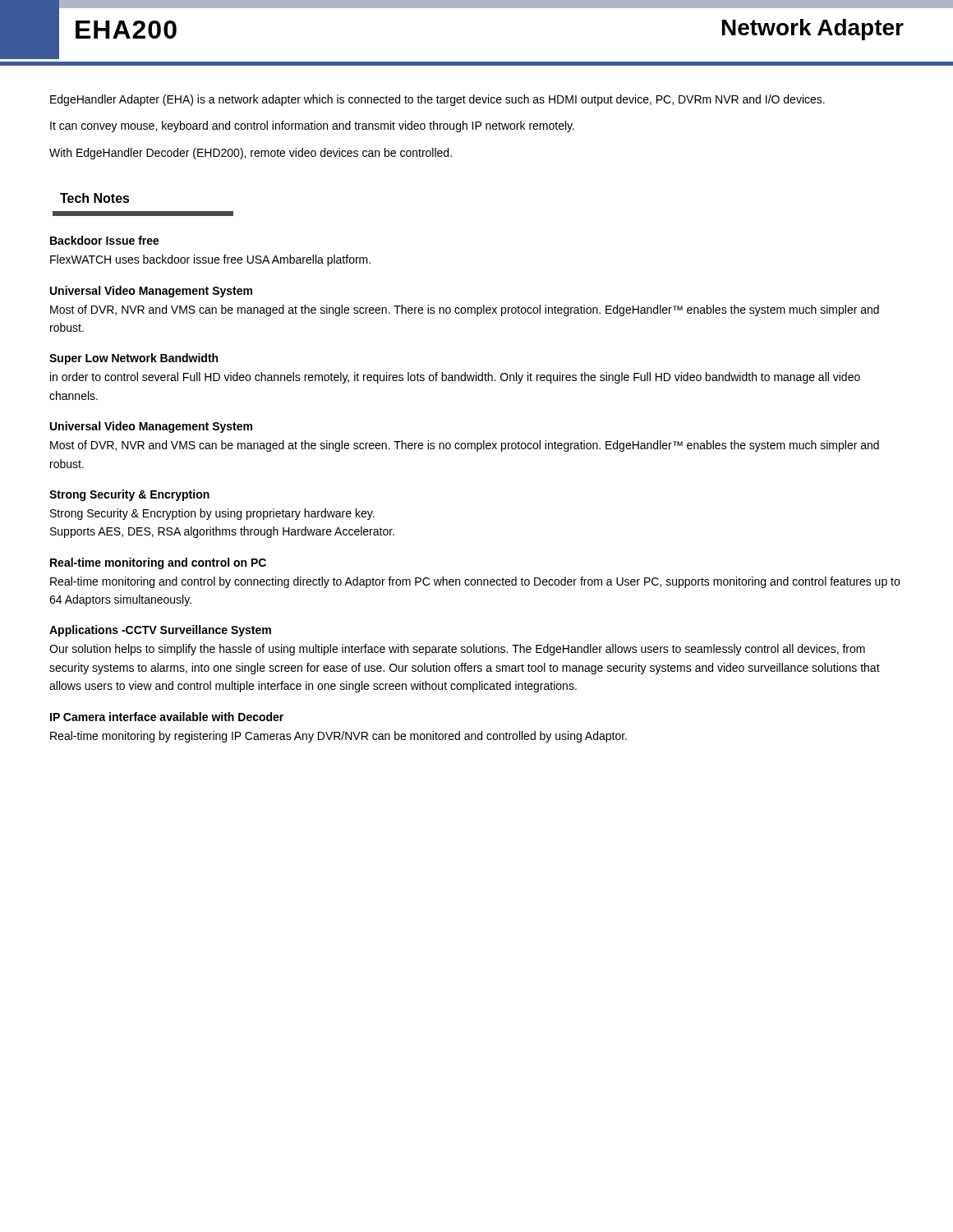The height and width of the screenshot is (1232, 953).
Task: Locate the text block containing "in order to control several Full HD video"
Action: (455, 386)
